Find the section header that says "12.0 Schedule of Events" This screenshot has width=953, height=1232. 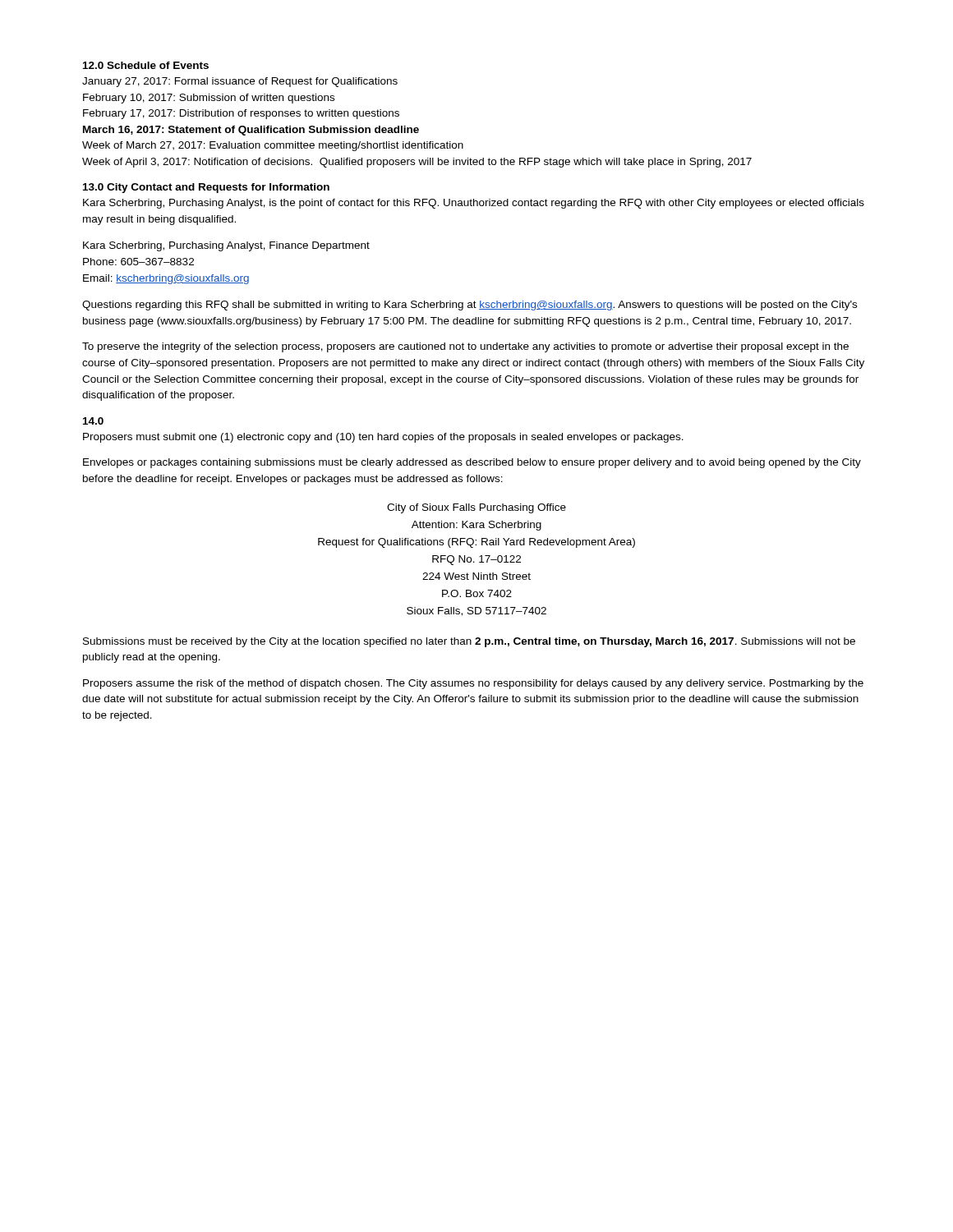pos(146,65)
